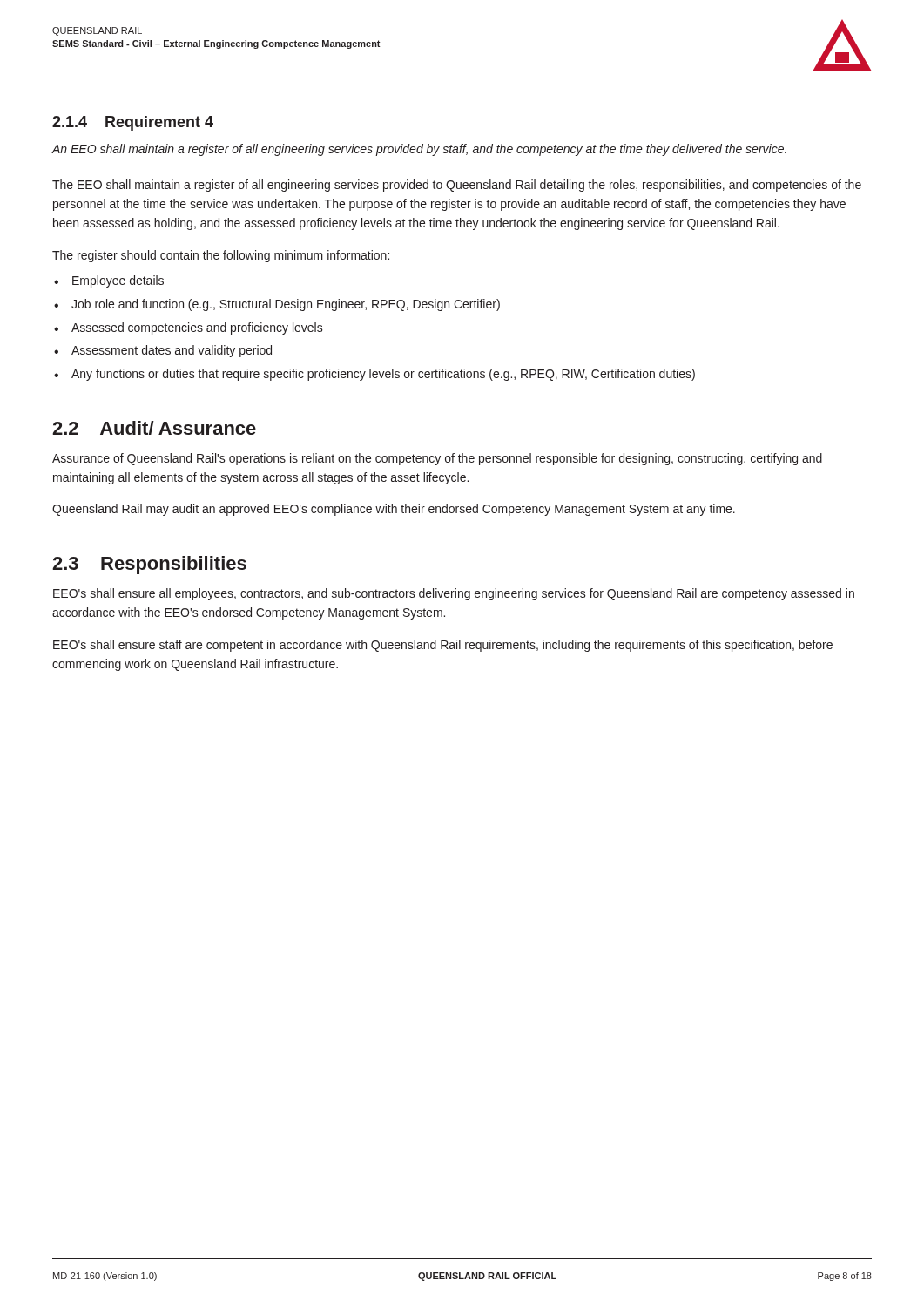This screenshot has height=1307, width=924.
Task: Navigate to the passage starting "2.2 Audit/ Assurance"
Action: coord(154,428)
